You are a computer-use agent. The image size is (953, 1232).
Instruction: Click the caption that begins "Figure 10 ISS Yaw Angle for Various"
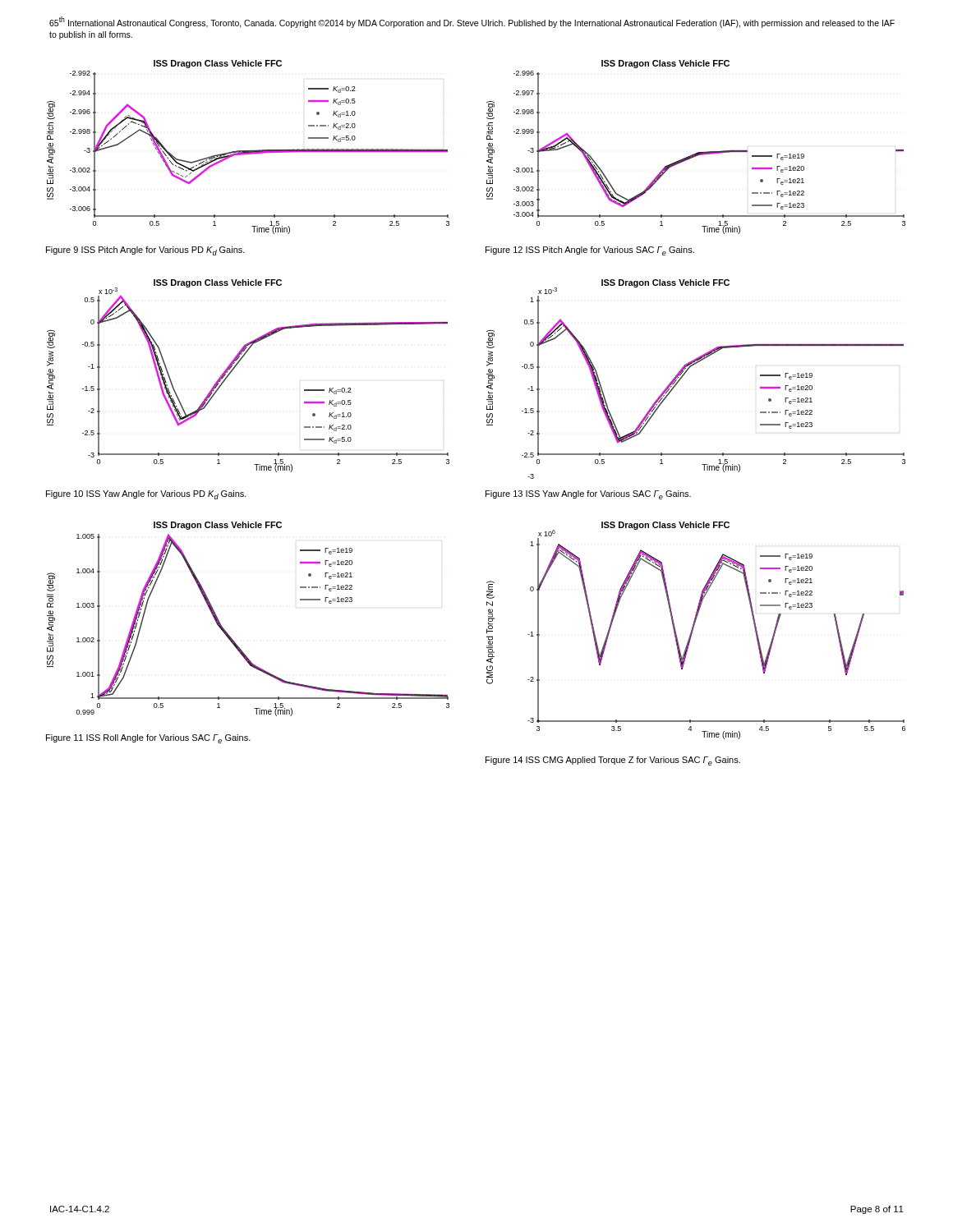click(146, 495)
